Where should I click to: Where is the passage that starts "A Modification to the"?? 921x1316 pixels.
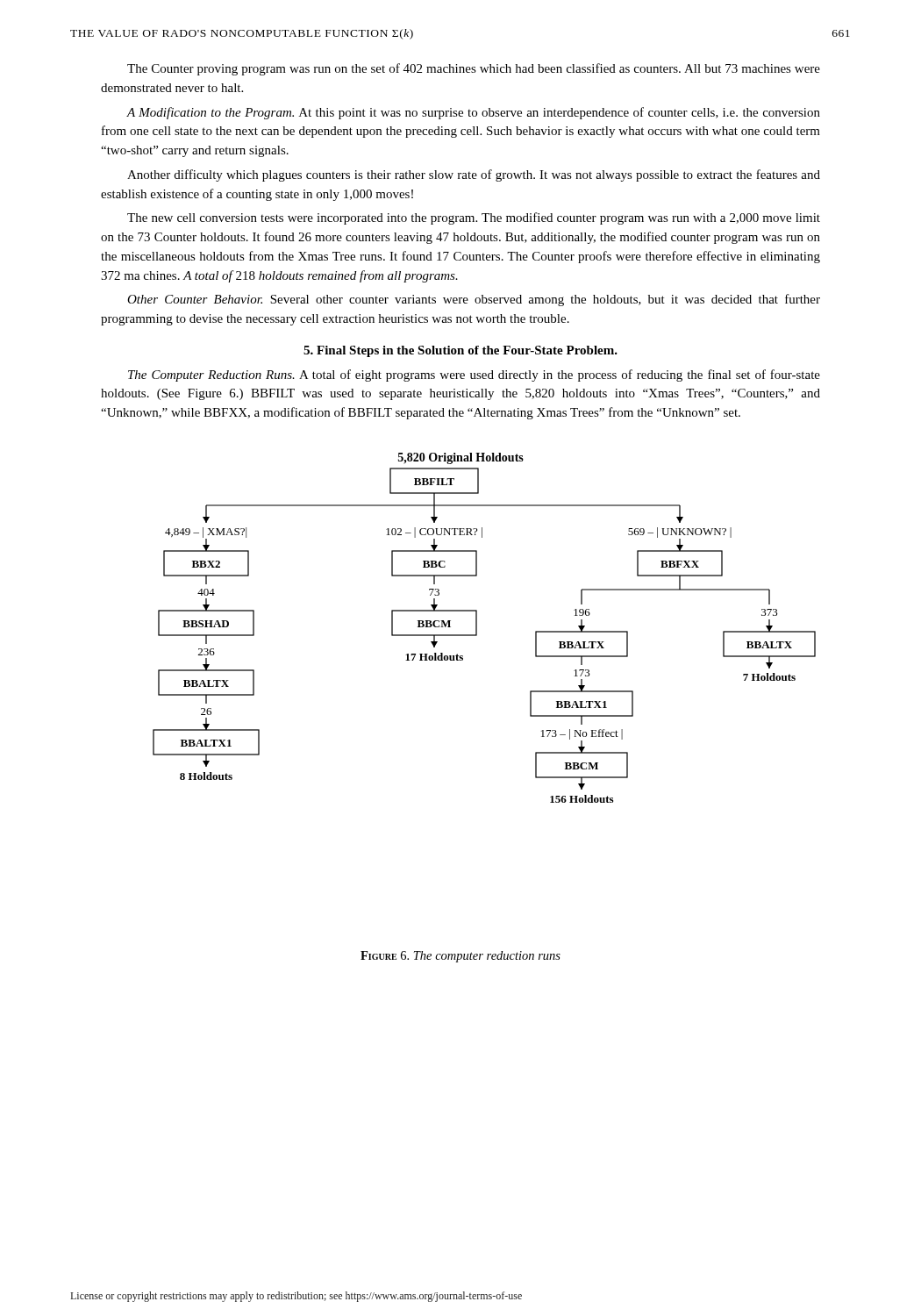point(460,132)
